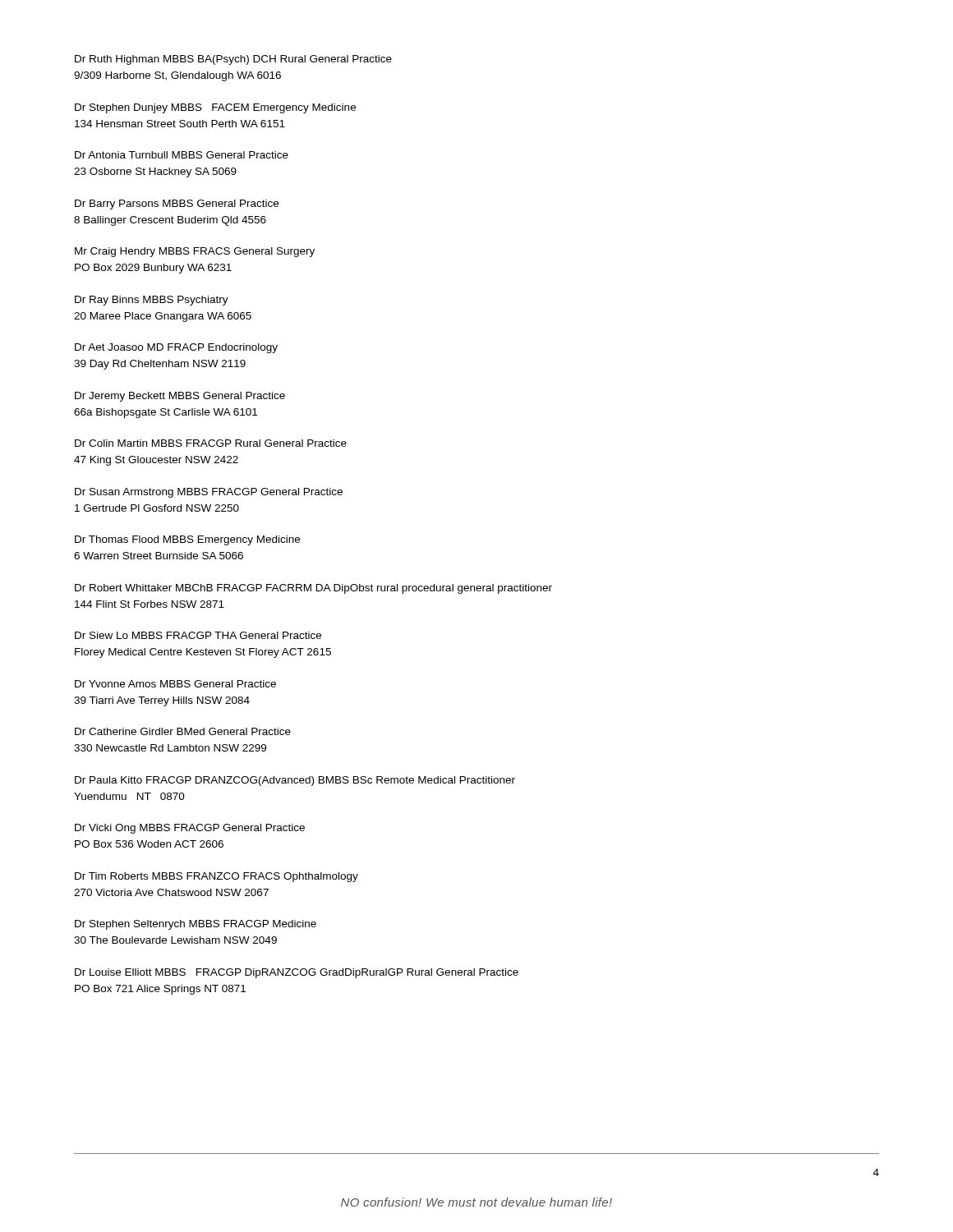This screenshot has width=953, height=1232.
Task: Navigate to the text starting "Dr Yvonne Amos"
Action: coord(175,692)
